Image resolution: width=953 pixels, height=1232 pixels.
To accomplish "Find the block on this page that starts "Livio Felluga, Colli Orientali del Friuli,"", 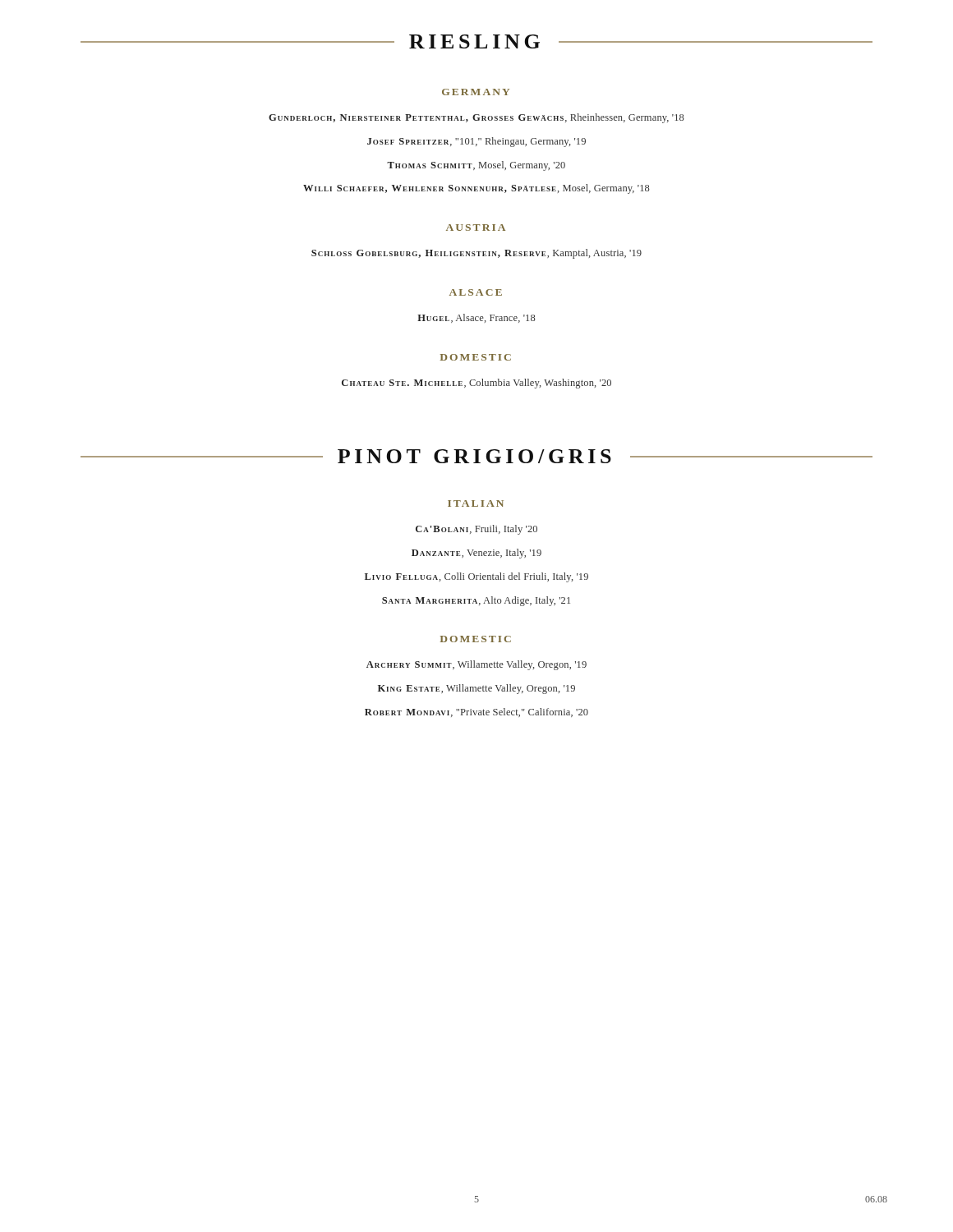I will pos(476,576).
